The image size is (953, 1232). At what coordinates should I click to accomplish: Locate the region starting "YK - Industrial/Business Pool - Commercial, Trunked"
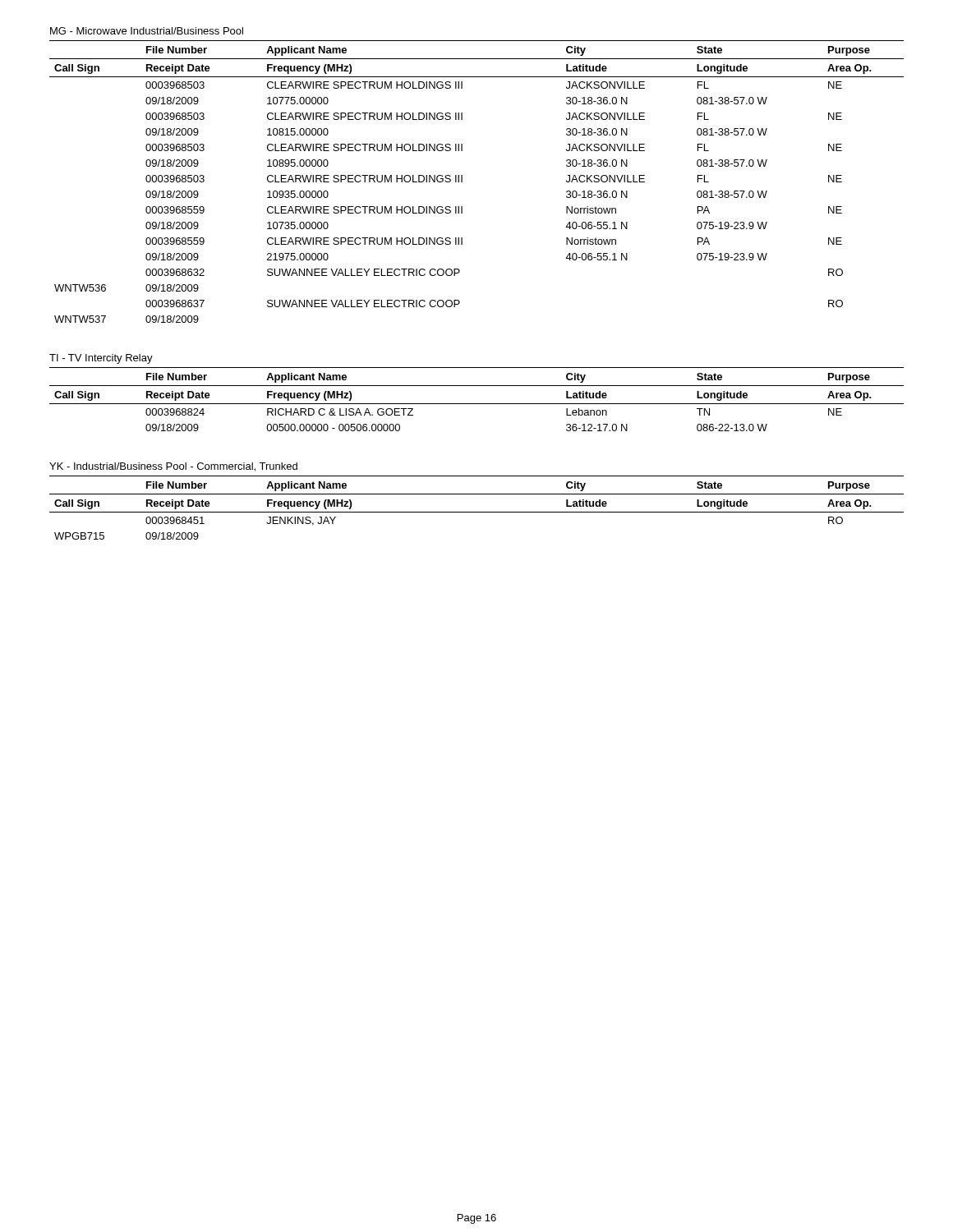(x=174, y=466)
